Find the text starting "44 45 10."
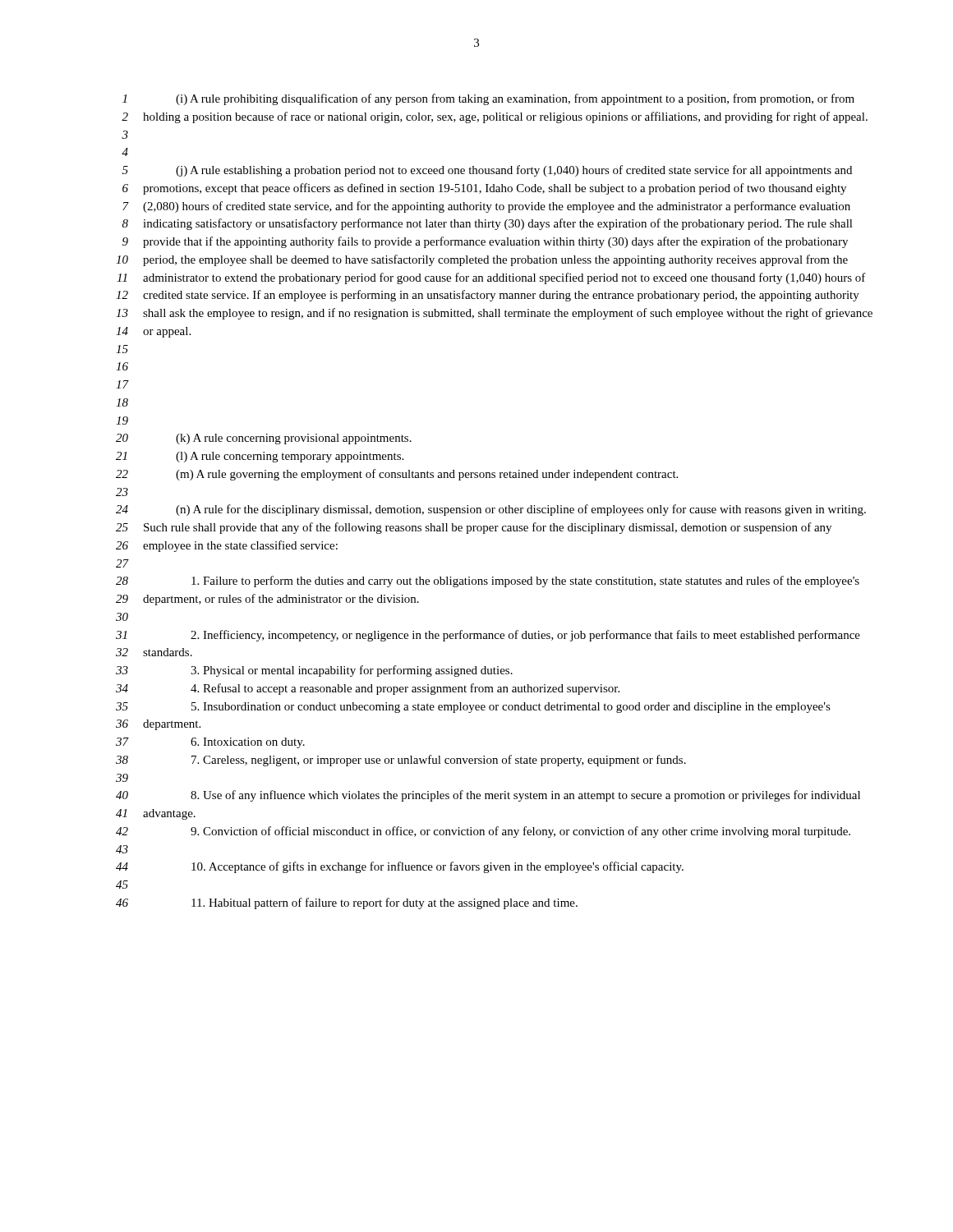 click(x=488, y=876)
